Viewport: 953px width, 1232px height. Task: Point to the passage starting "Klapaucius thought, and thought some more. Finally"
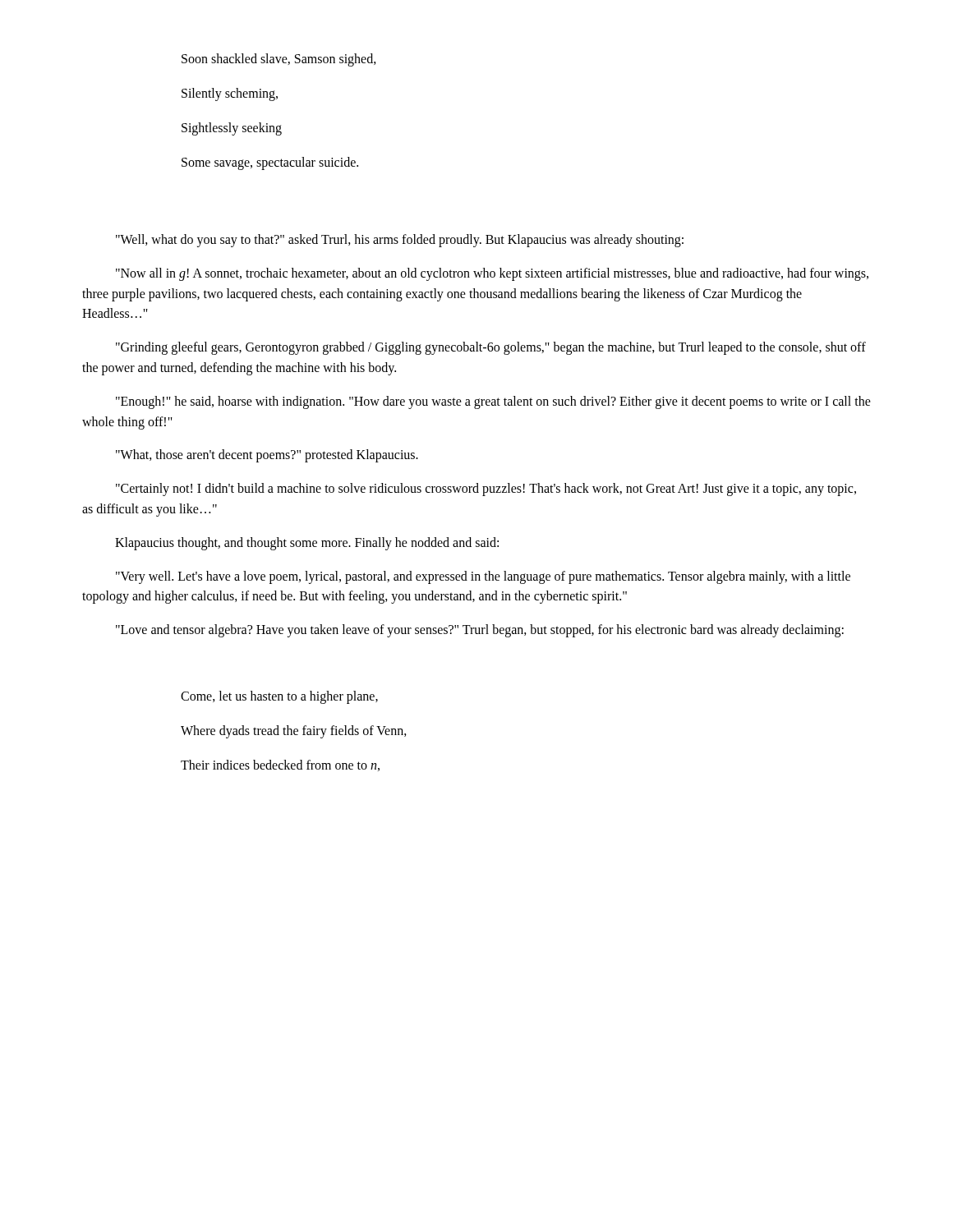point(307,542)
